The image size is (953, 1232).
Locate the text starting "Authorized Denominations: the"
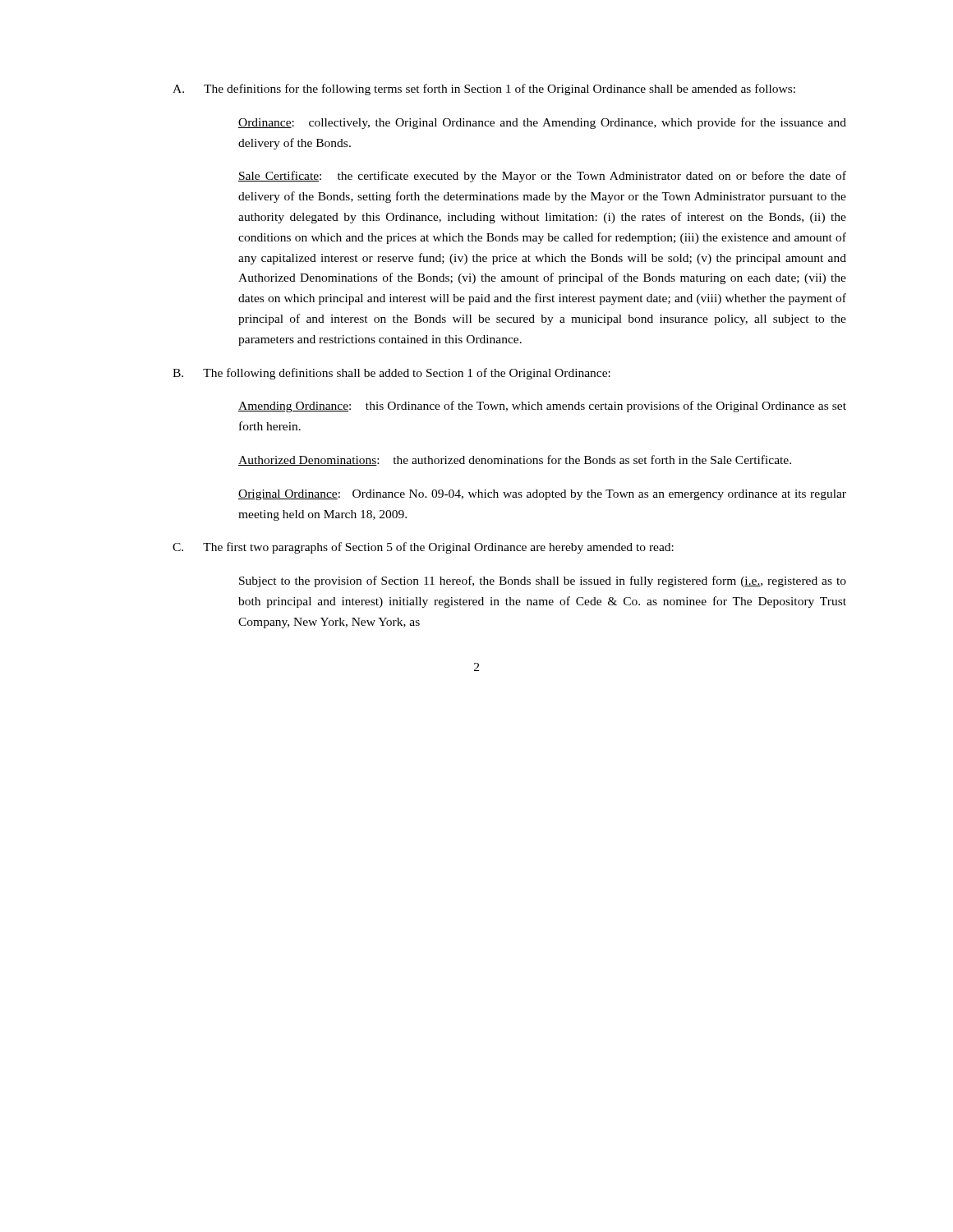[542, 460]
